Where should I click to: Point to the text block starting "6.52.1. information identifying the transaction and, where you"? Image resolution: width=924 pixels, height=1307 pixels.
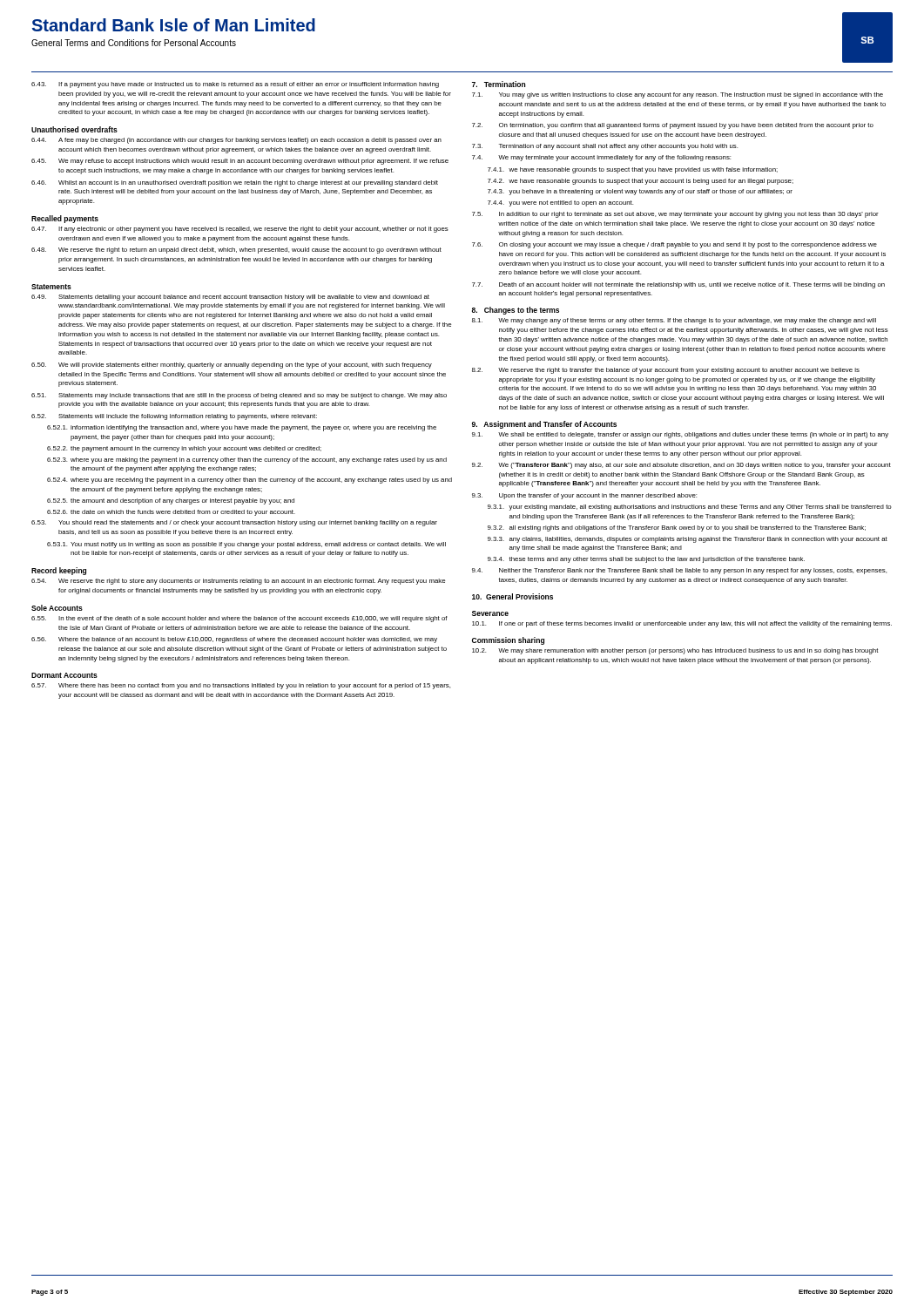click(250, 433)
